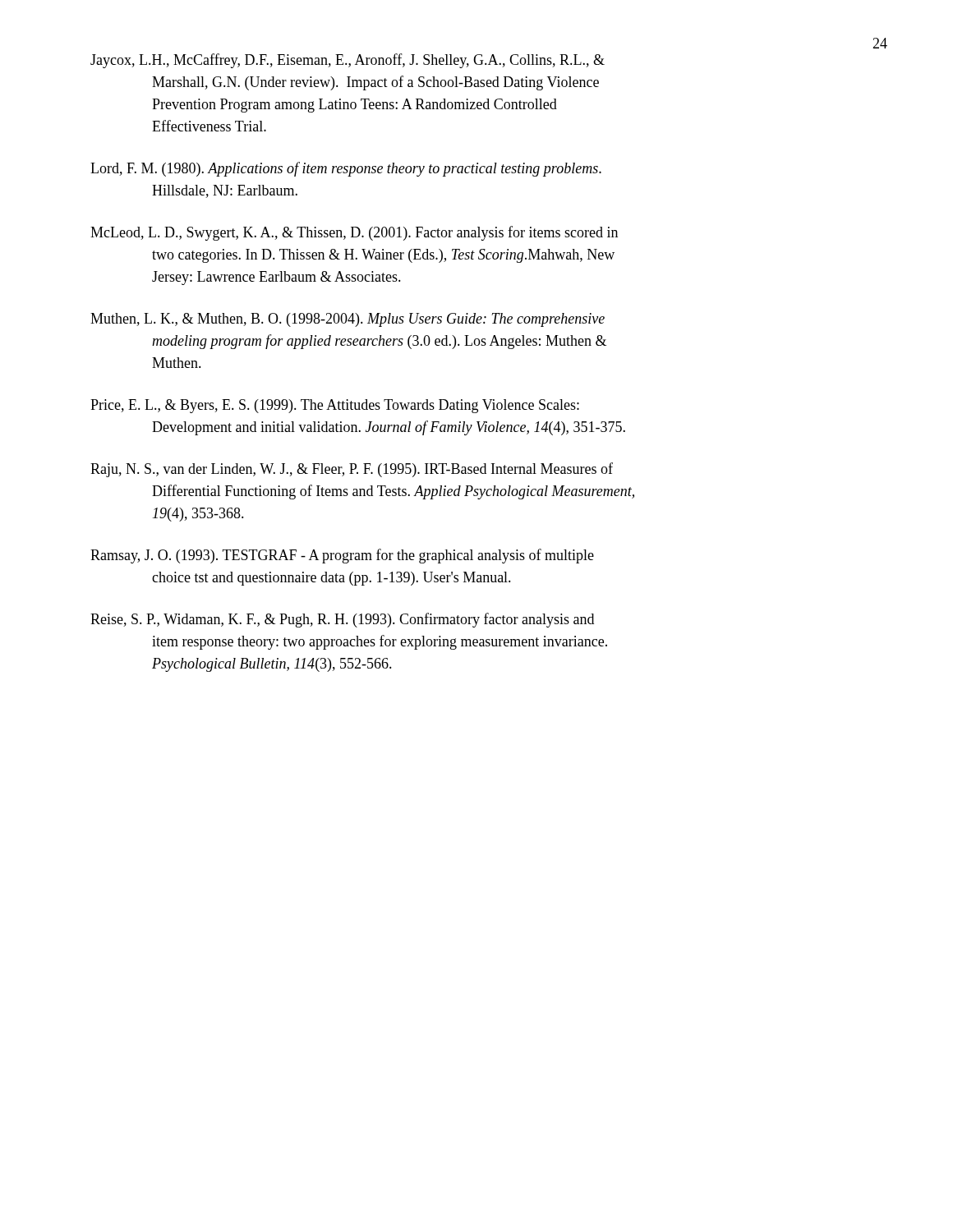Point to the text starting "Muthen, L. K., & Muthen, B. O. (1998-2004)."
Viewport: 953px width, 1232px height.
pyautogui.click(x=489, y=341)
